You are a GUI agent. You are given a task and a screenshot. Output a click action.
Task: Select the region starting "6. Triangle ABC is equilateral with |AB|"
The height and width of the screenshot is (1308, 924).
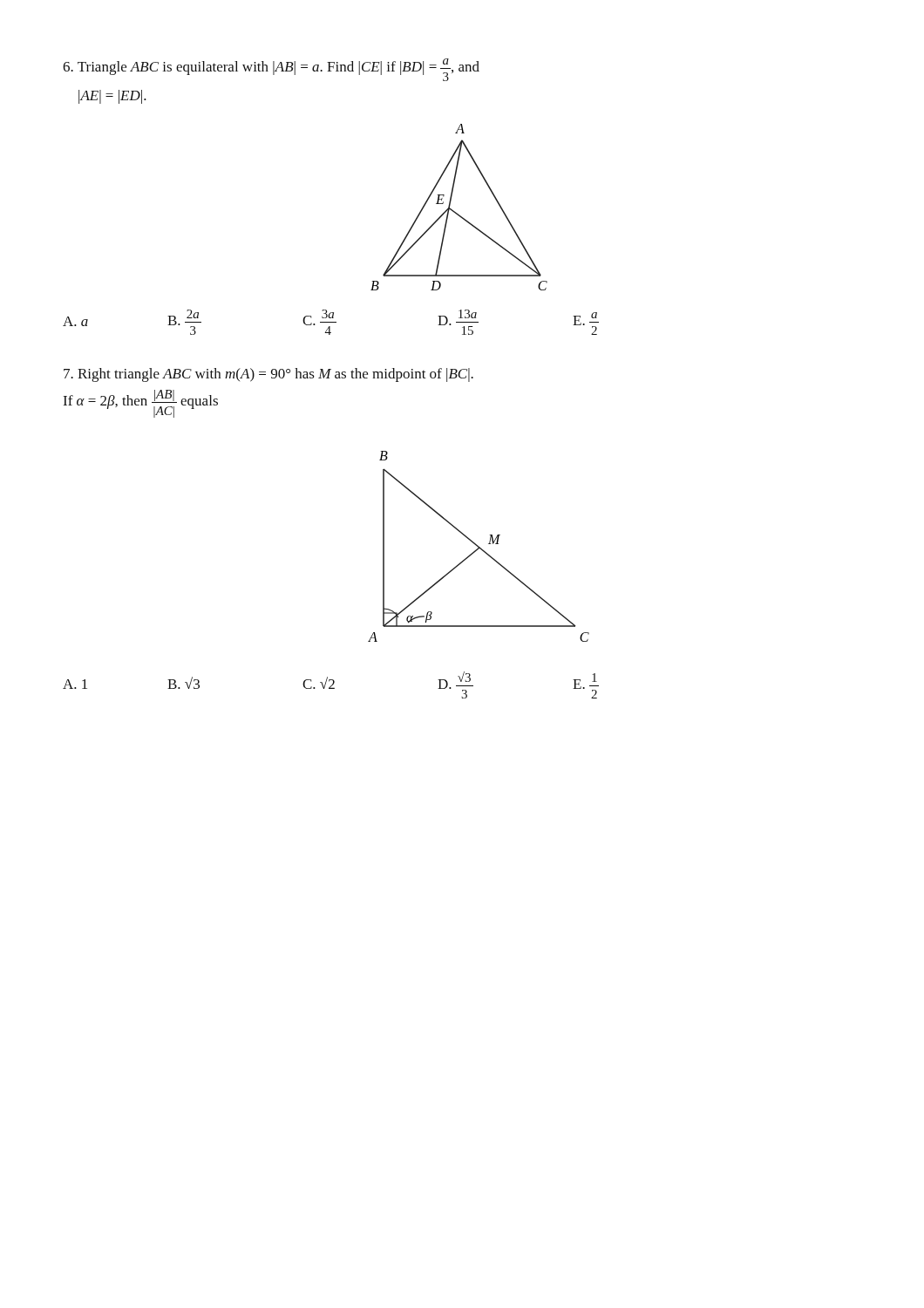[x=462, y=80]
